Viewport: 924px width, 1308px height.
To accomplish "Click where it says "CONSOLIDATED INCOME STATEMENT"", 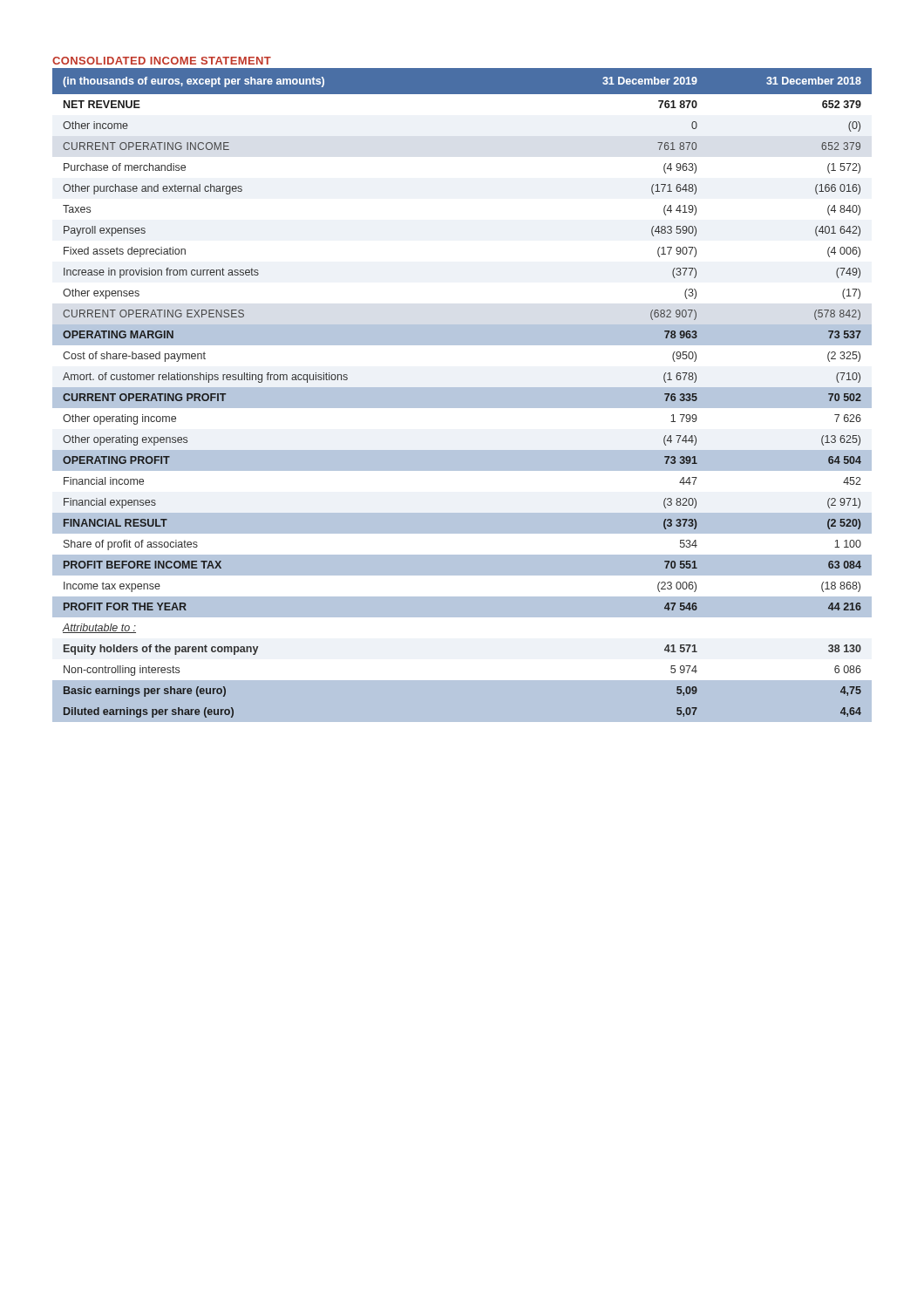I will tap(162, 61).
